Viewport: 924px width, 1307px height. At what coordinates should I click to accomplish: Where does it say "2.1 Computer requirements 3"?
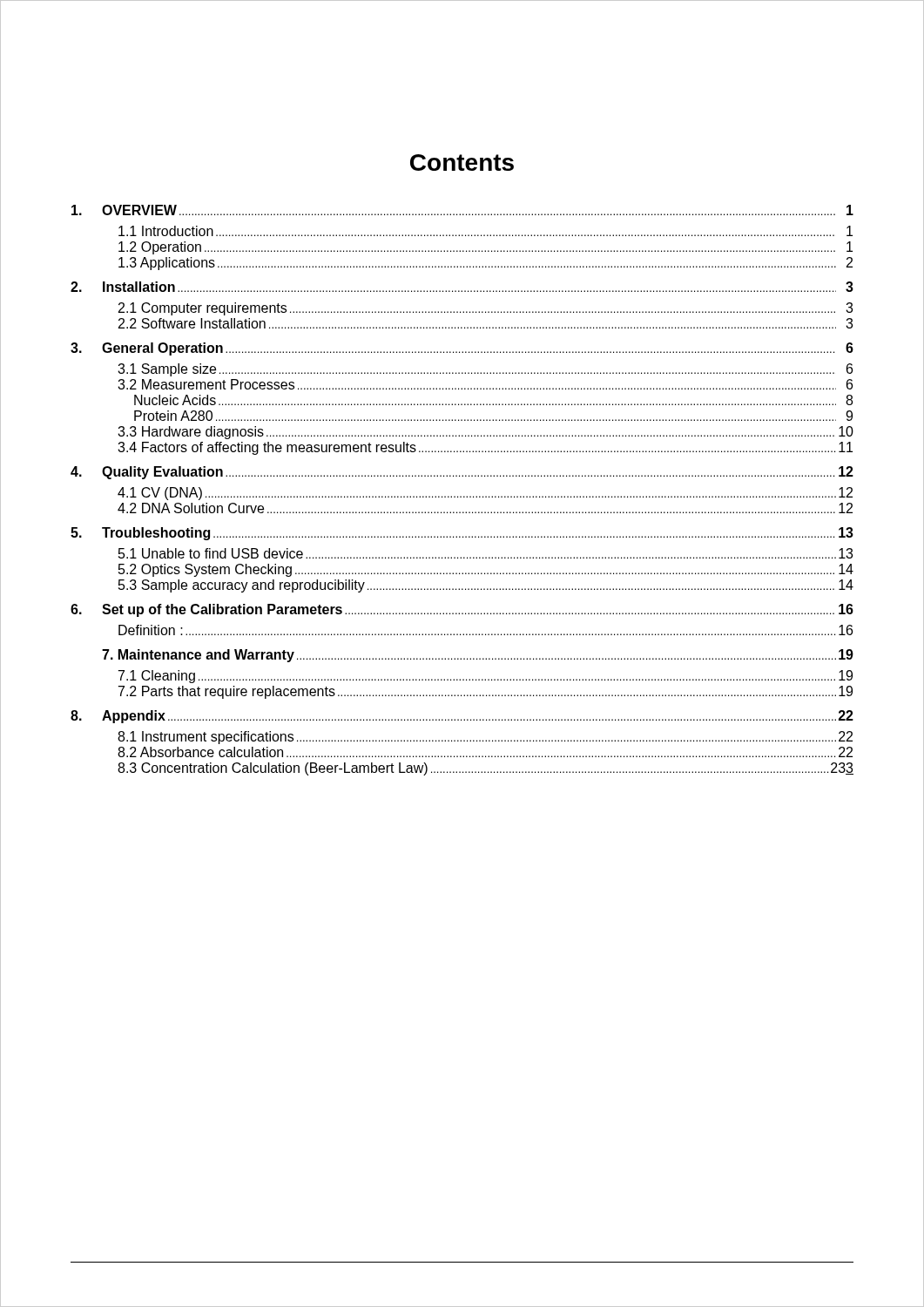(x=462, y=308)
